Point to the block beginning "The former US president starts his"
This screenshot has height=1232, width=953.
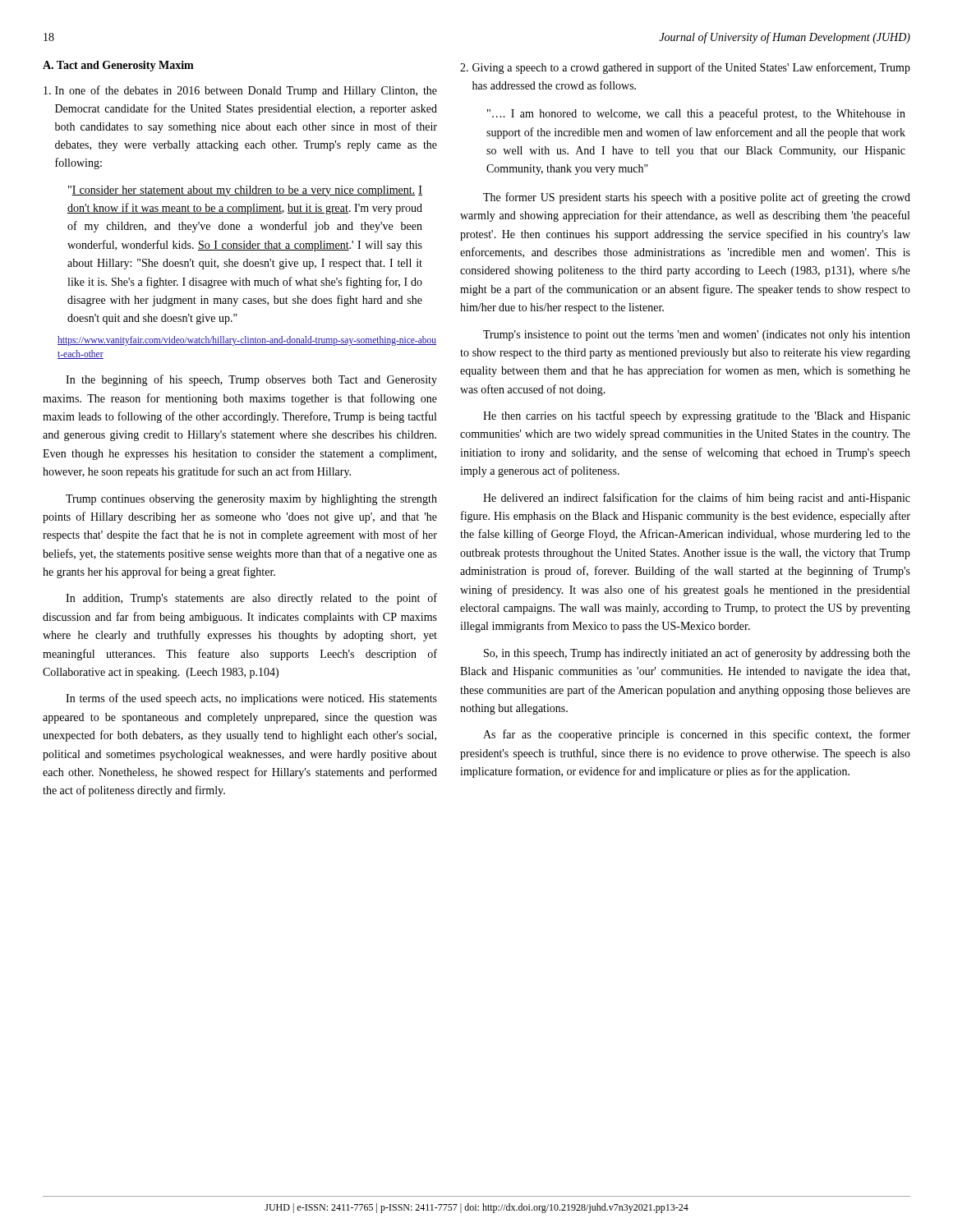pyautogui.click(x=685, y=252)
